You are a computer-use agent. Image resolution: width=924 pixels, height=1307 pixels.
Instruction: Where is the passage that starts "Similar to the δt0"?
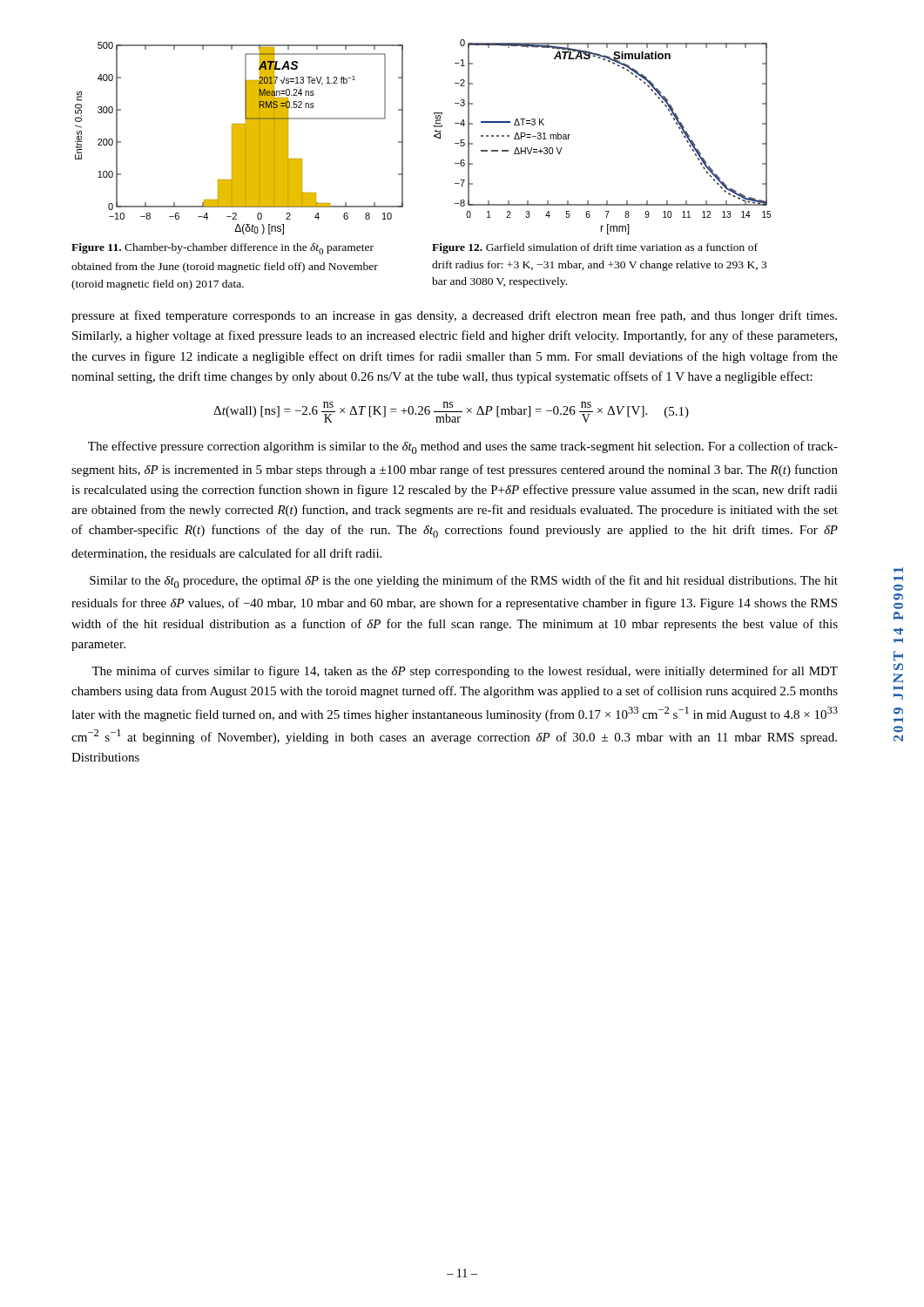(455, 612)
